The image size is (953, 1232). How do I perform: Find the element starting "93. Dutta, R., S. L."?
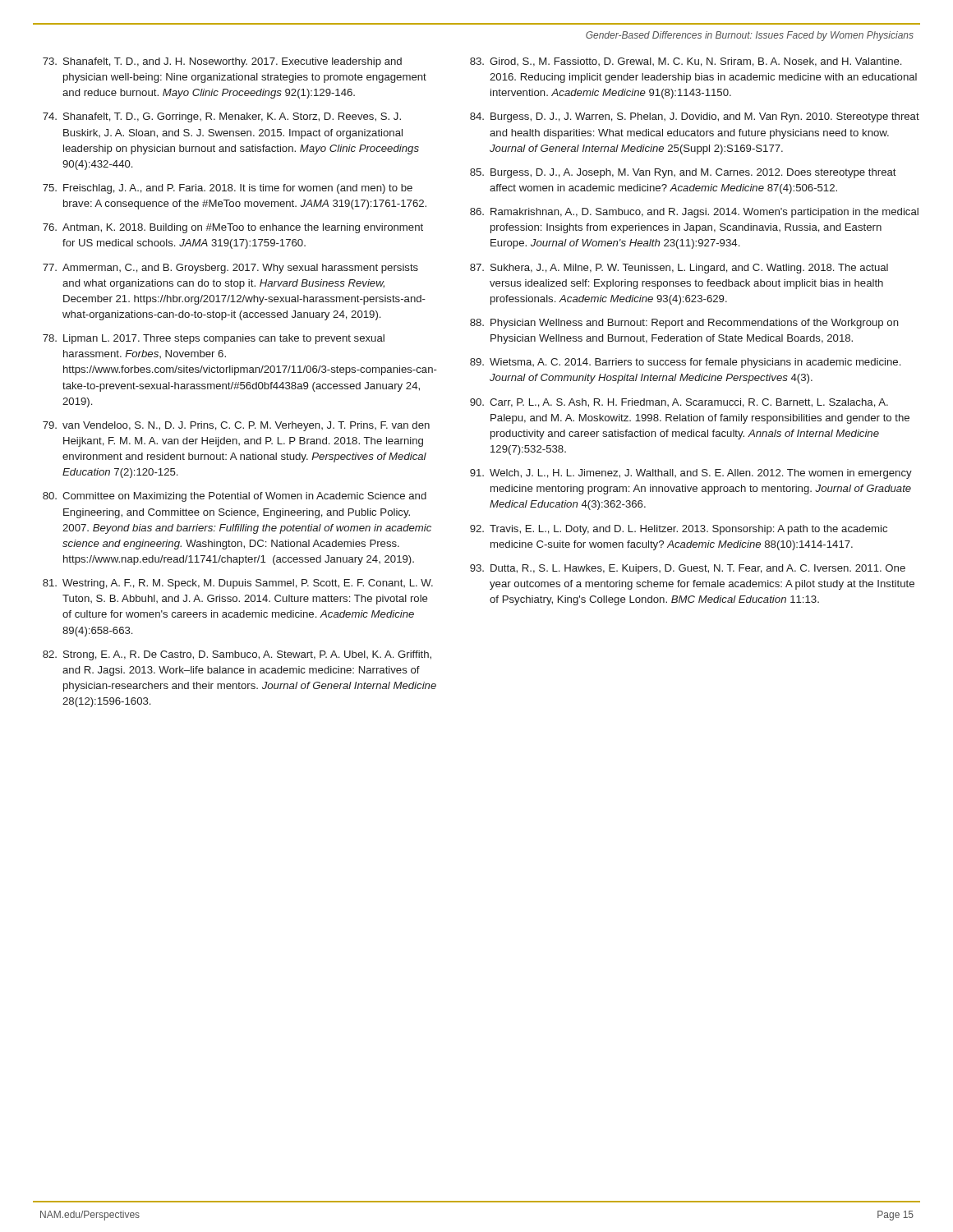[690, 584]
